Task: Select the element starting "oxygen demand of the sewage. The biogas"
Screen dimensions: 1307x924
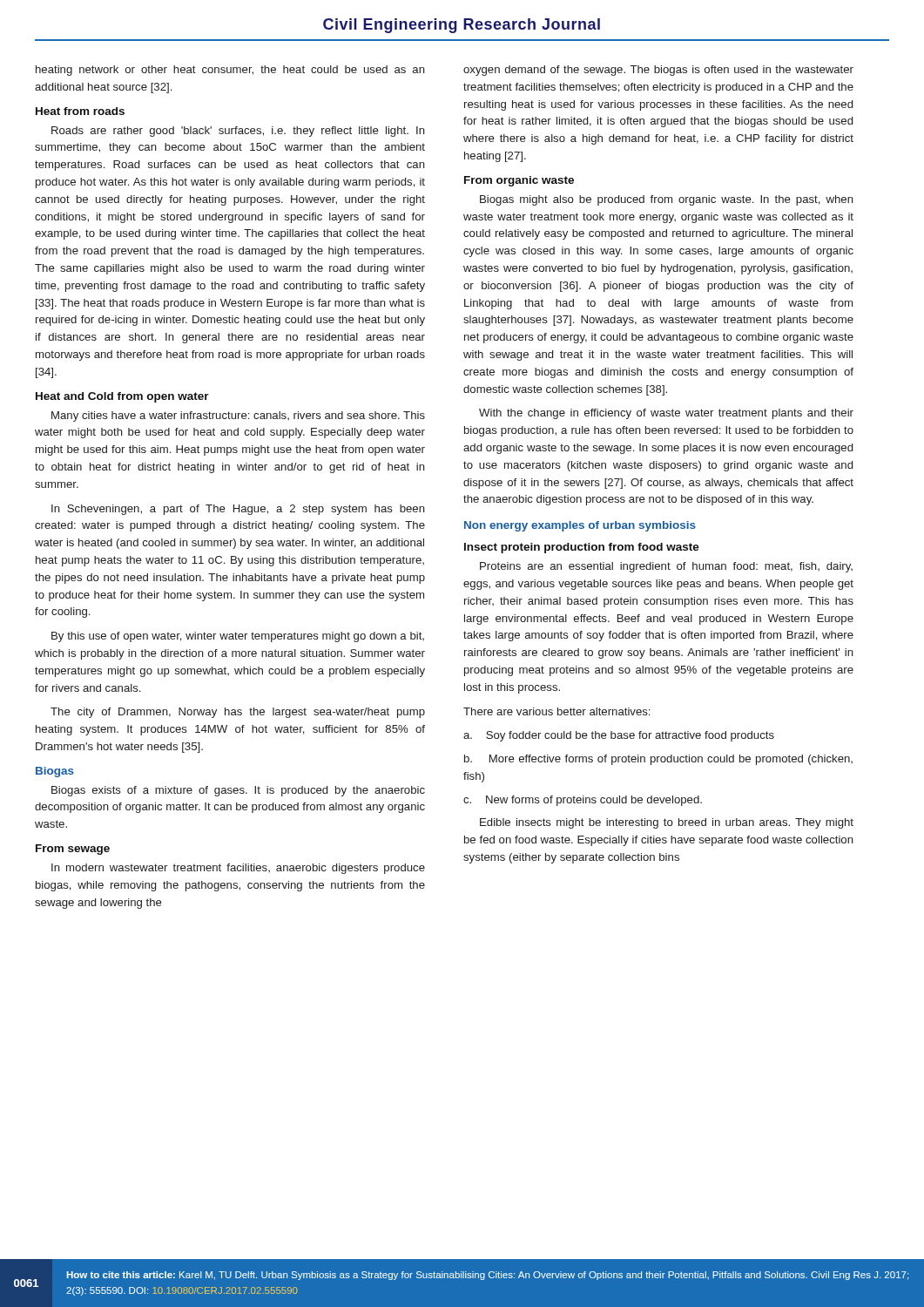Action: pyautogui.click(x=658, y=113)
